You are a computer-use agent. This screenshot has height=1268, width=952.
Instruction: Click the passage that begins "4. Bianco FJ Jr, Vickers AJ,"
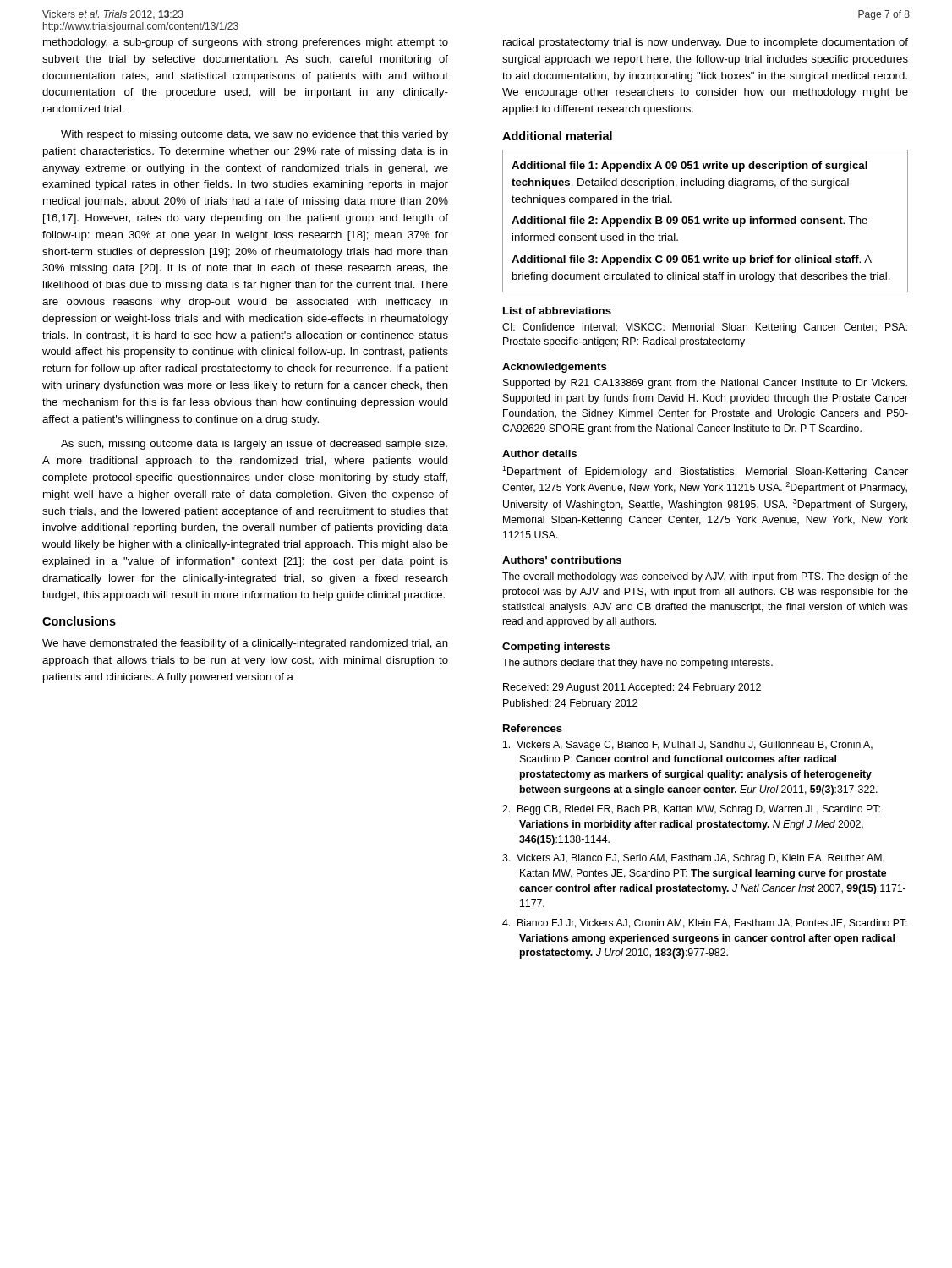pyautogui.click(x=705, y=938)
